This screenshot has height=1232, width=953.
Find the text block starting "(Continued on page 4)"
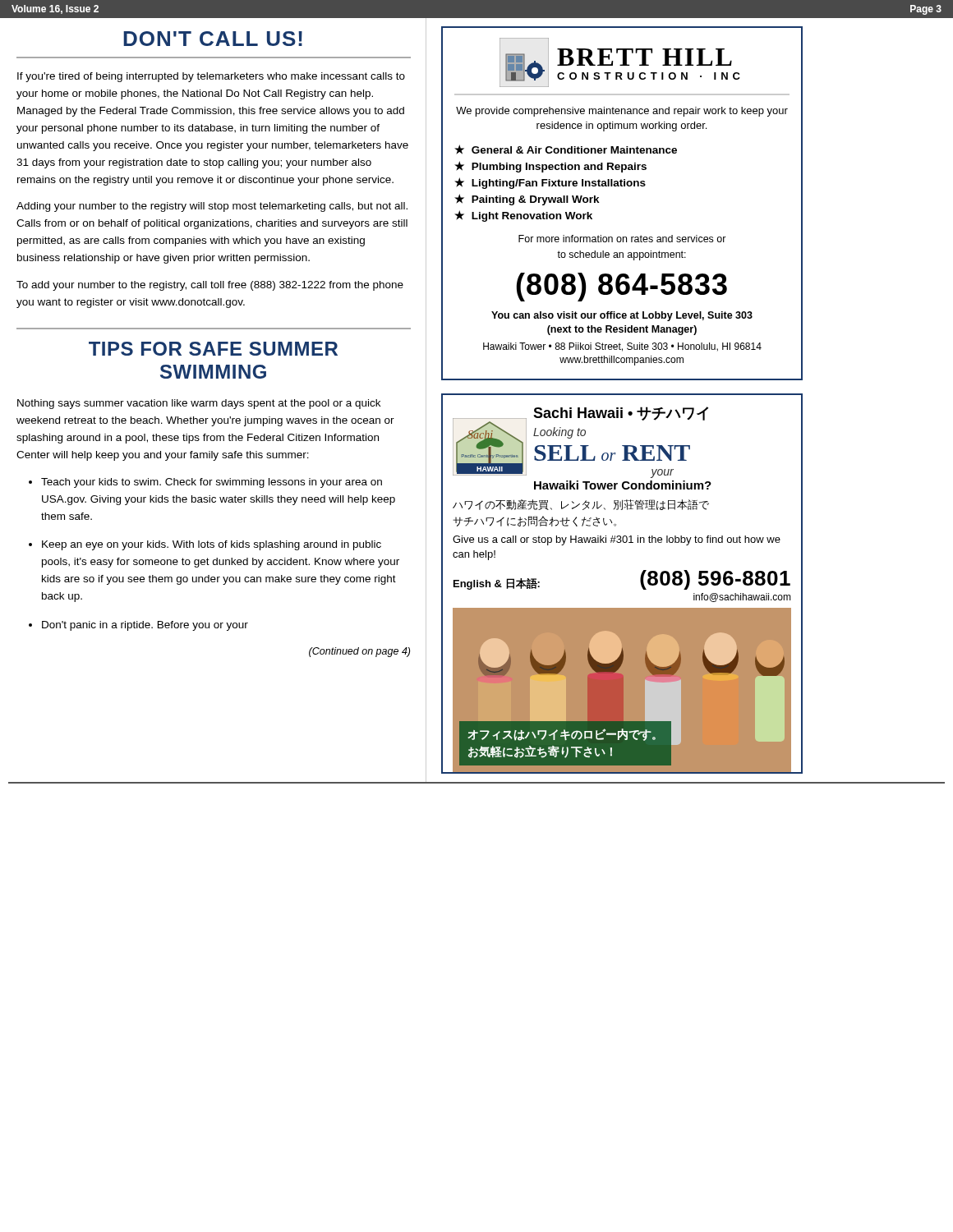click(x=360, y=651)
